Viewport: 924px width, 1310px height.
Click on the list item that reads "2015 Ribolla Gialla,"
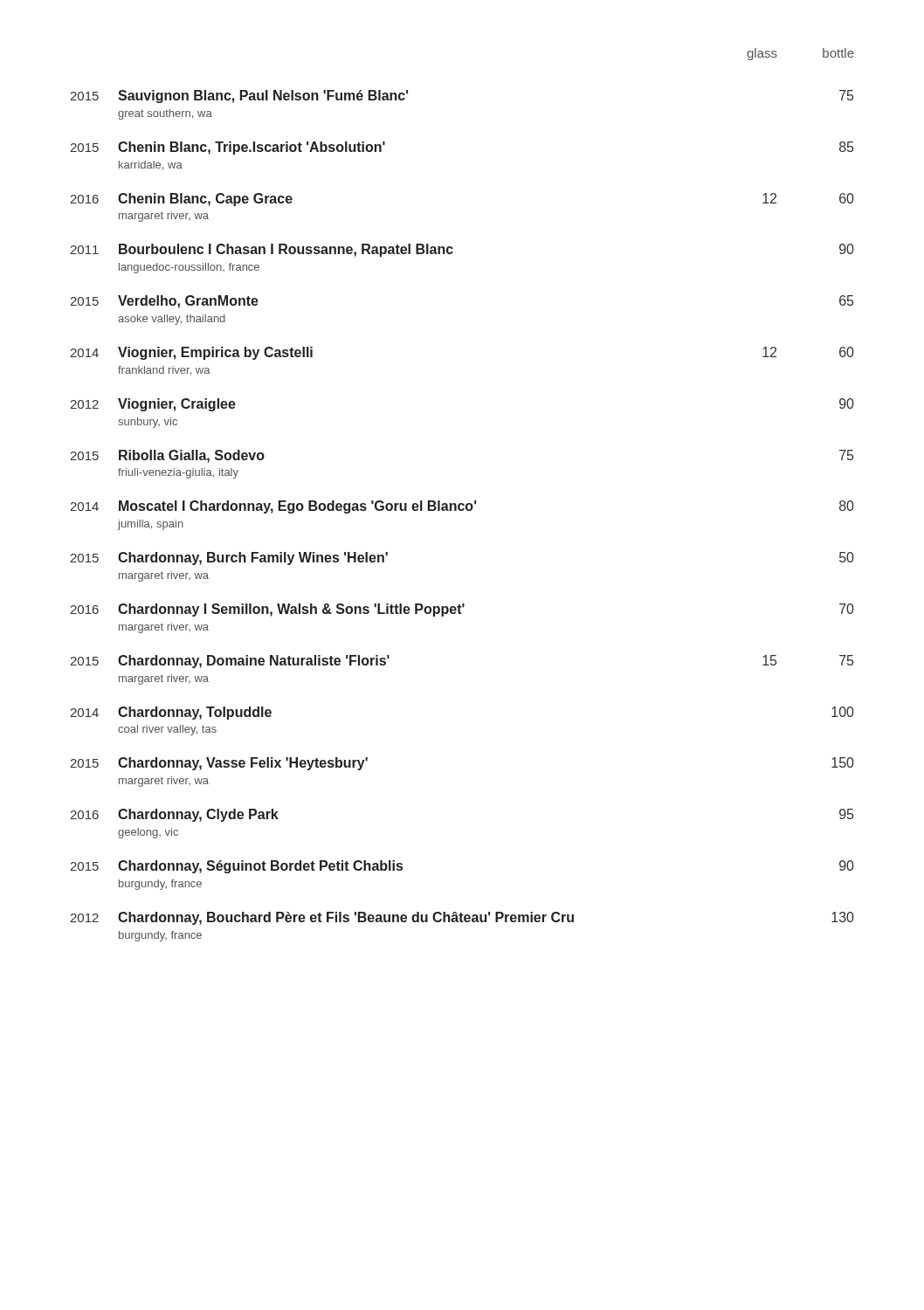[x=83, y=456]
